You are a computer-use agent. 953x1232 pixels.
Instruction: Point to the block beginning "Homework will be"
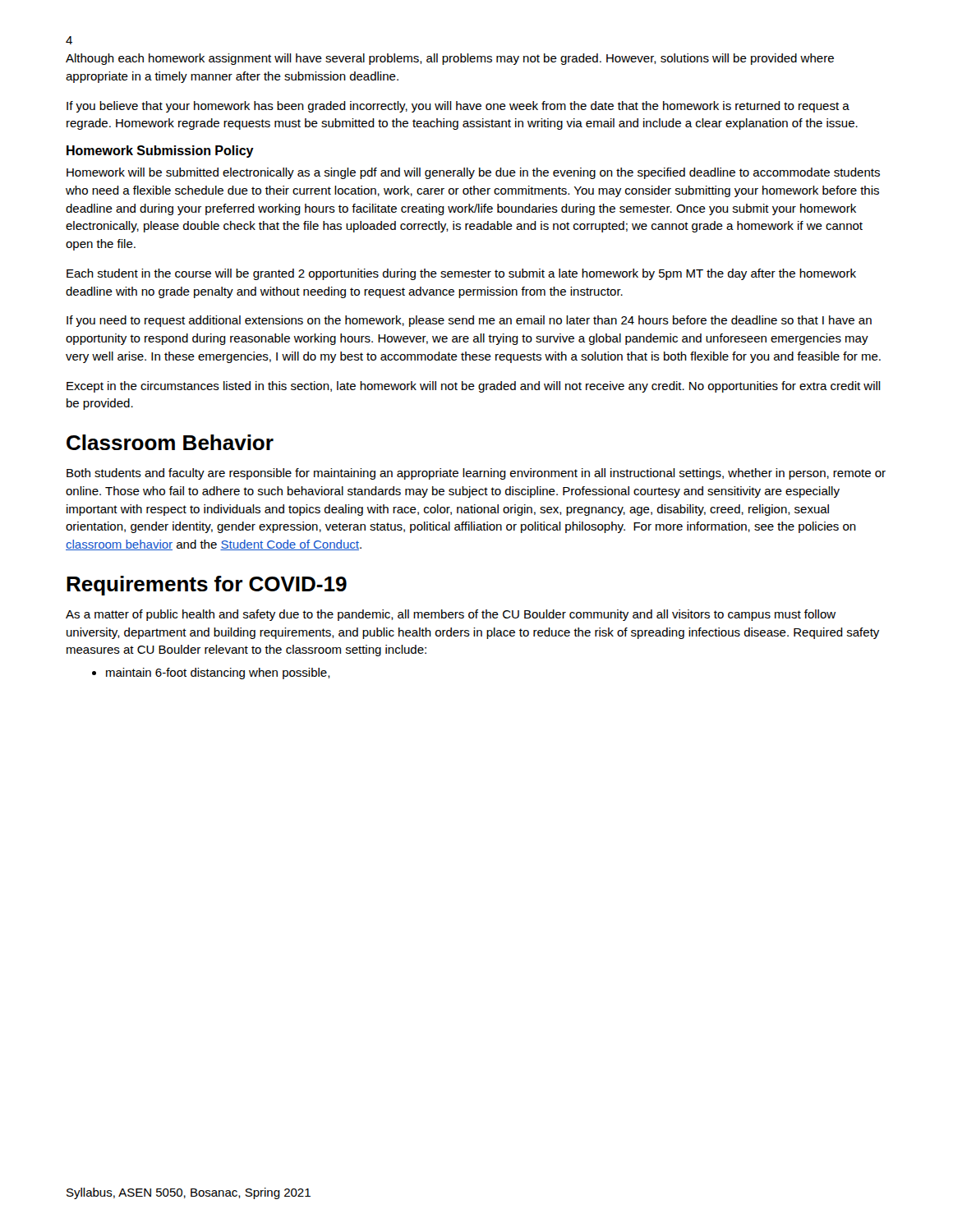[476, 208]
